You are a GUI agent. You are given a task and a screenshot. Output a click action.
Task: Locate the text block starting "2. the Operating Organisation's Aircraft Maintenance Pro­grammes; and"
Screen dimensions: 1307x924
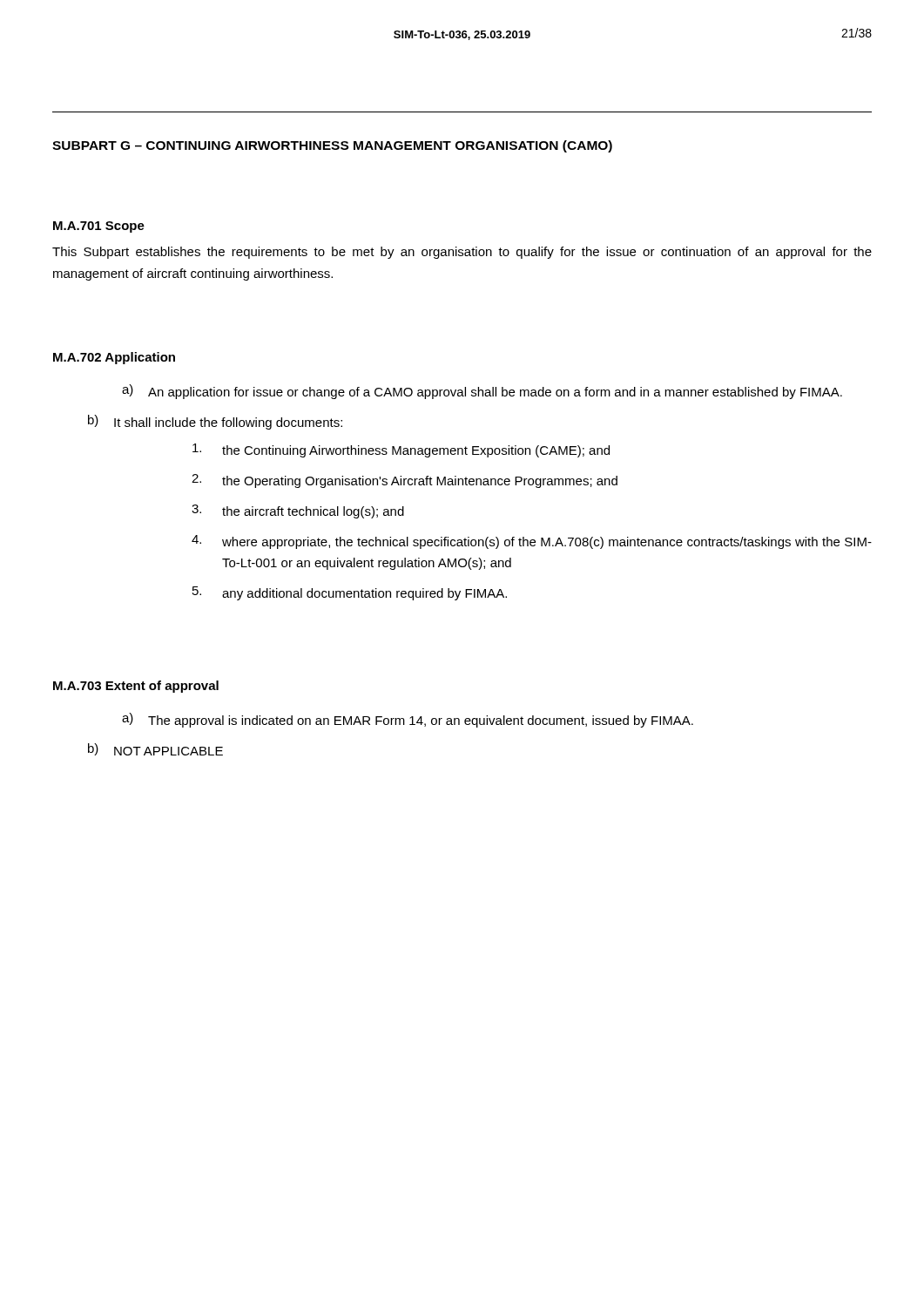532,481
